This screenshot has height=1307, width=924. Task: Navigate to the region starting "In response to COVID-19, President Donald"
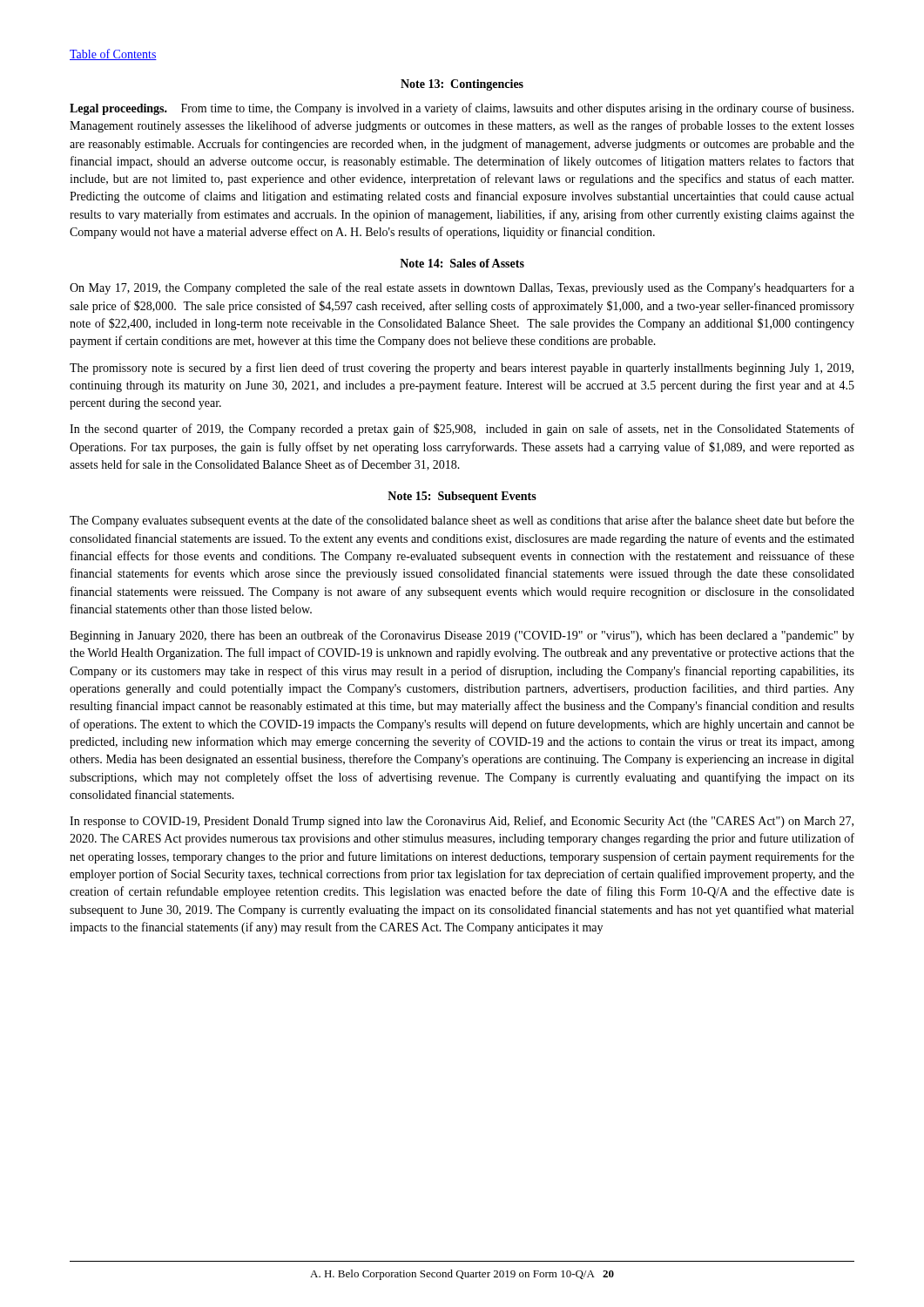tap(462, 874)
